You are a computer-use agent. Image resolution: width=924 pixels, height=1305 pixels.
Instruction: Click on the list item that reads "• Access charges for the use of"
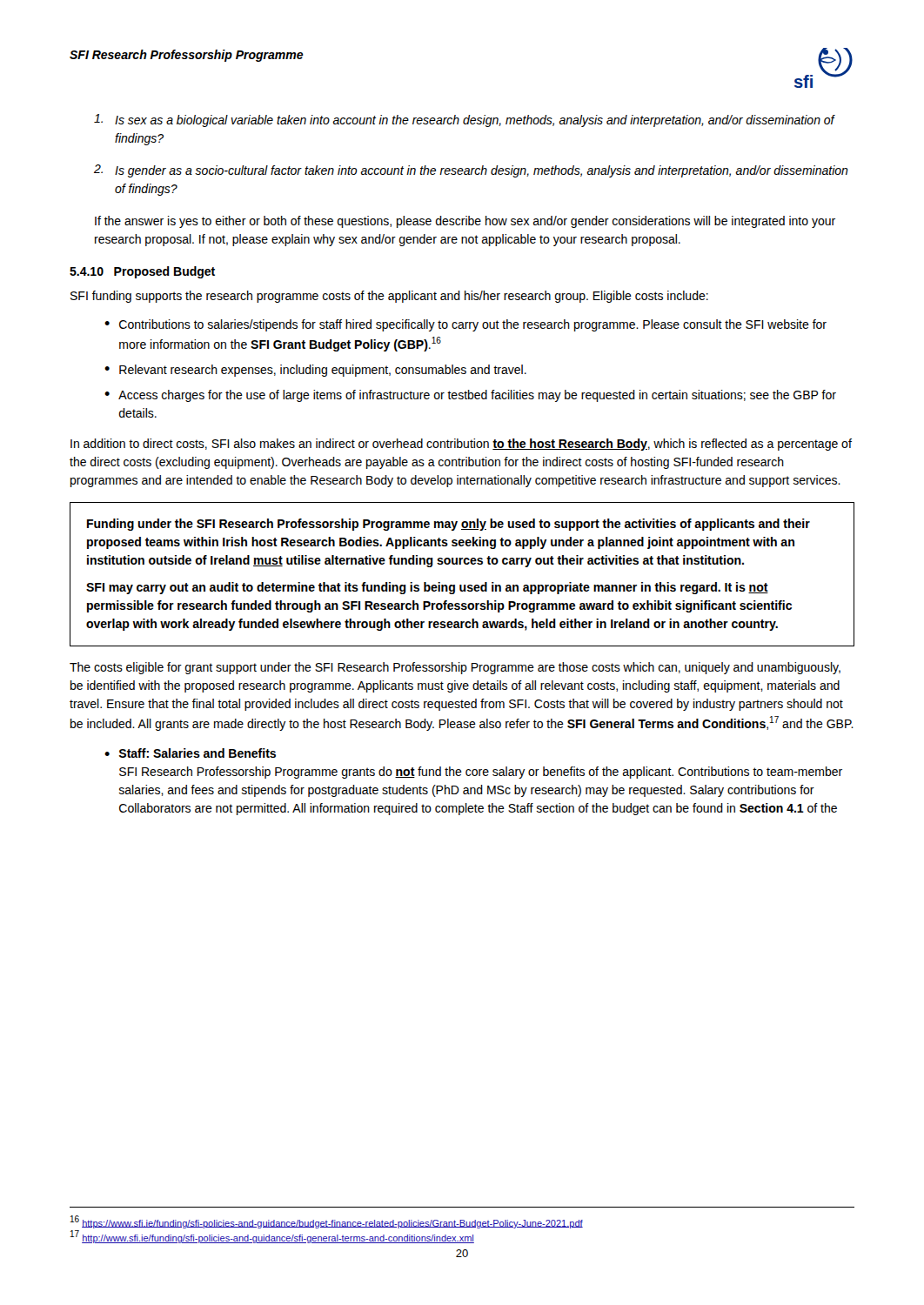(x=479, y=404)
